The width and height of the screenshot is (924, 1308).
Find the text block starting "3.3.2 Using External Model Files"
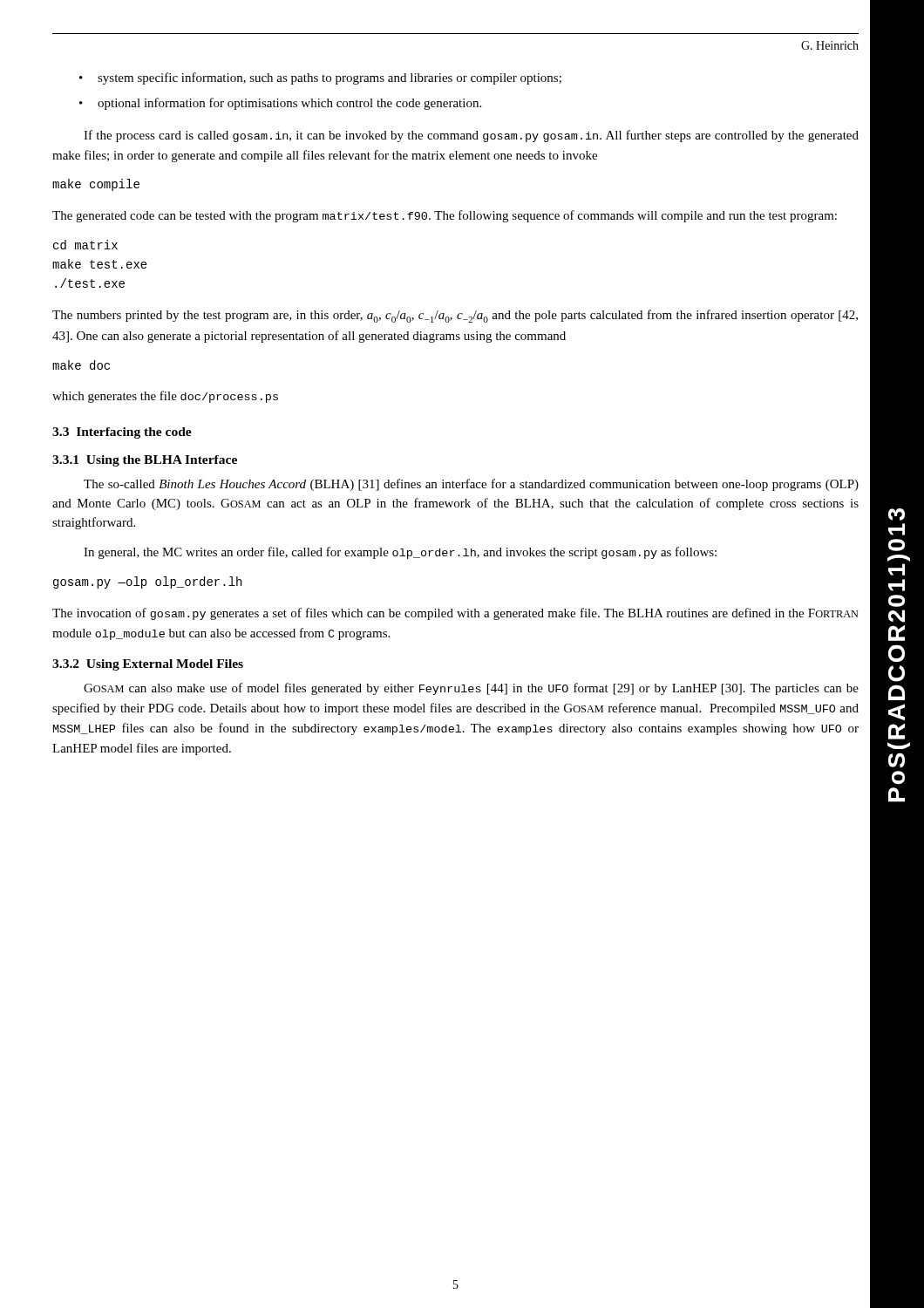coord(148,663)
